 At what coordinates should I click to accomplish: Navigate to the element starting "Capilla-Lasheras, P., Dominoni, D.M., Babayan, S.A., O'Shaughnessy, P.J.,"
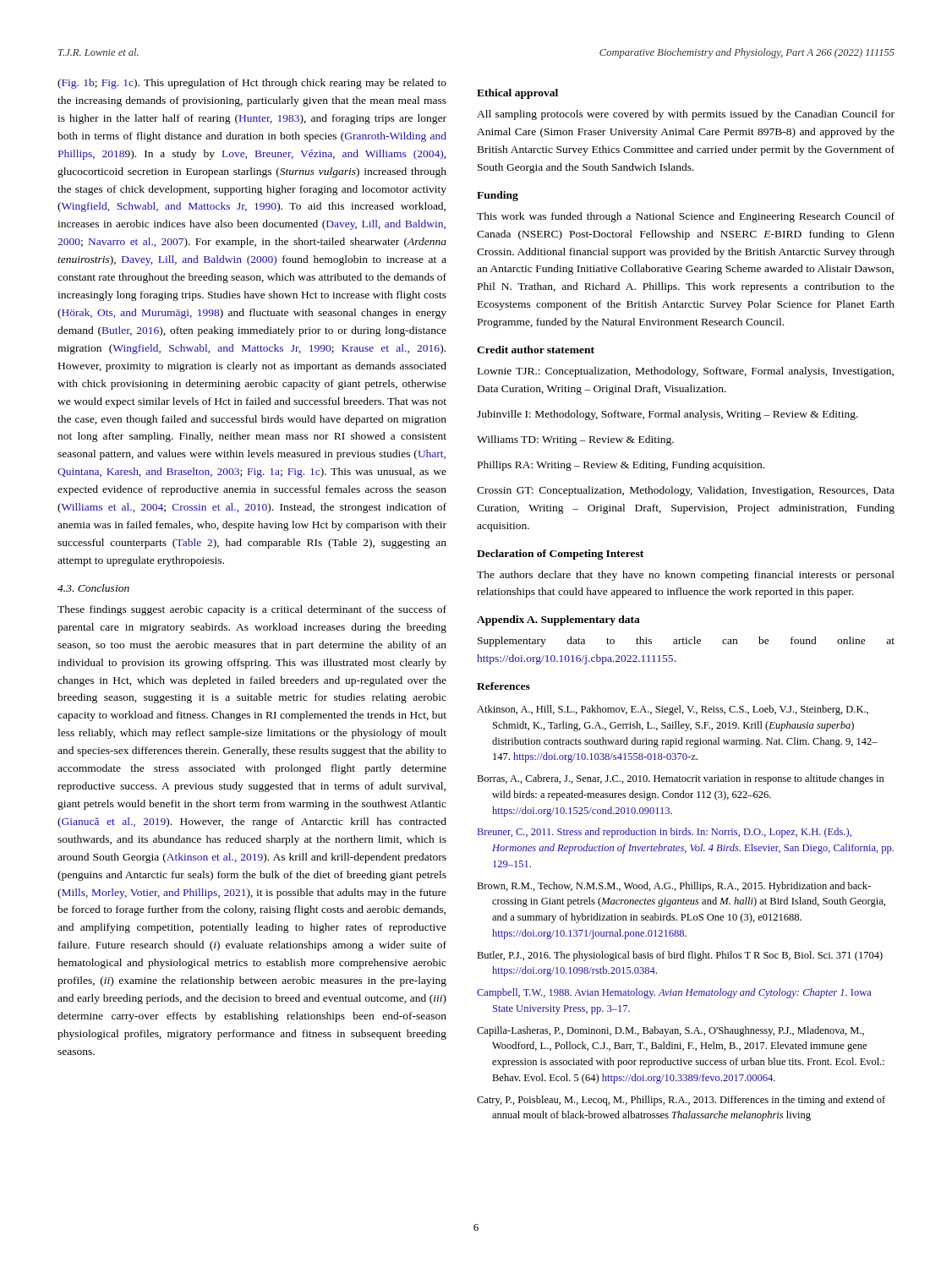pos(681,1054)
